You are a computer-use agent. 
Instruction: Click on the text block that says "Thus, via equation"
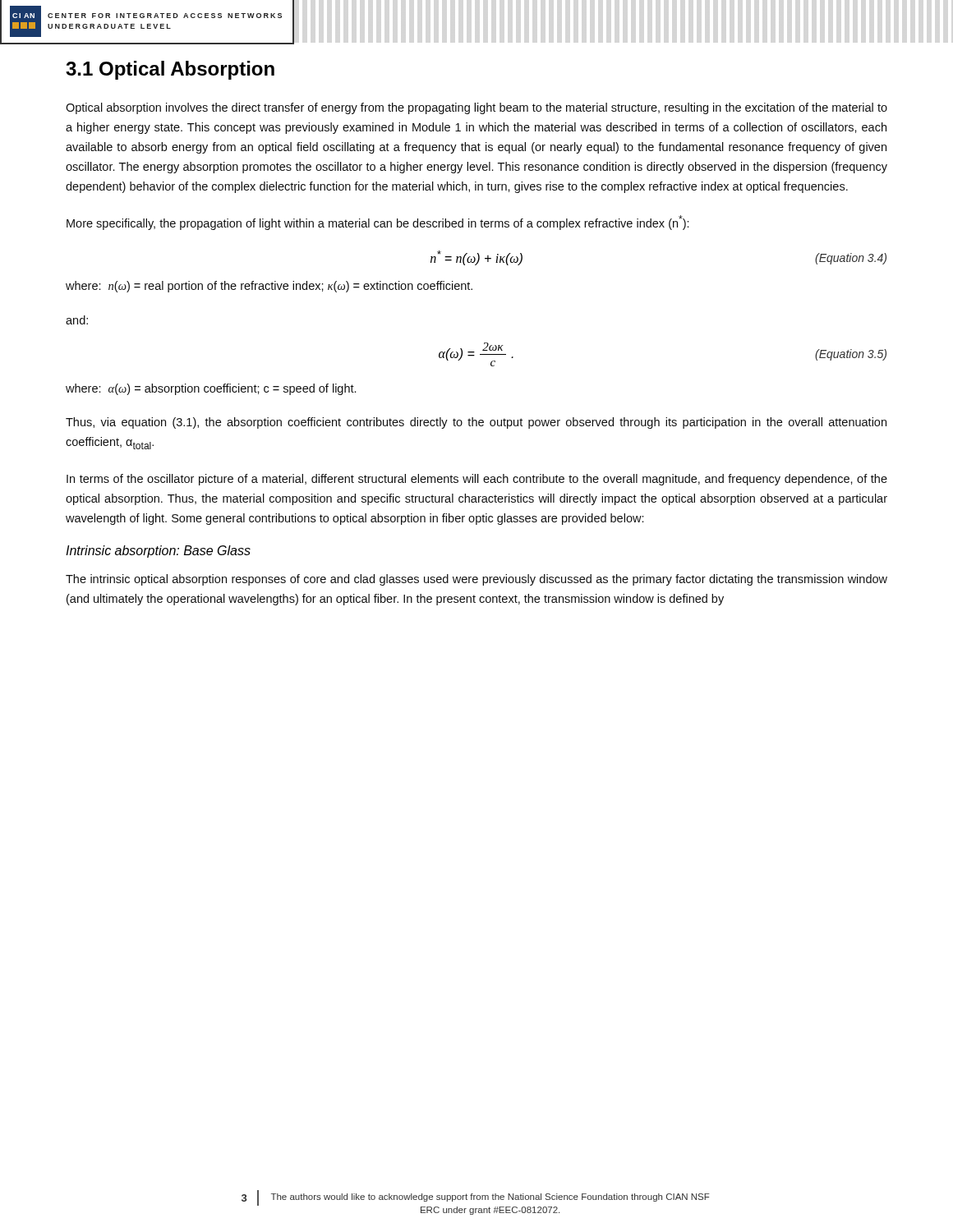(x=476, y=434)
